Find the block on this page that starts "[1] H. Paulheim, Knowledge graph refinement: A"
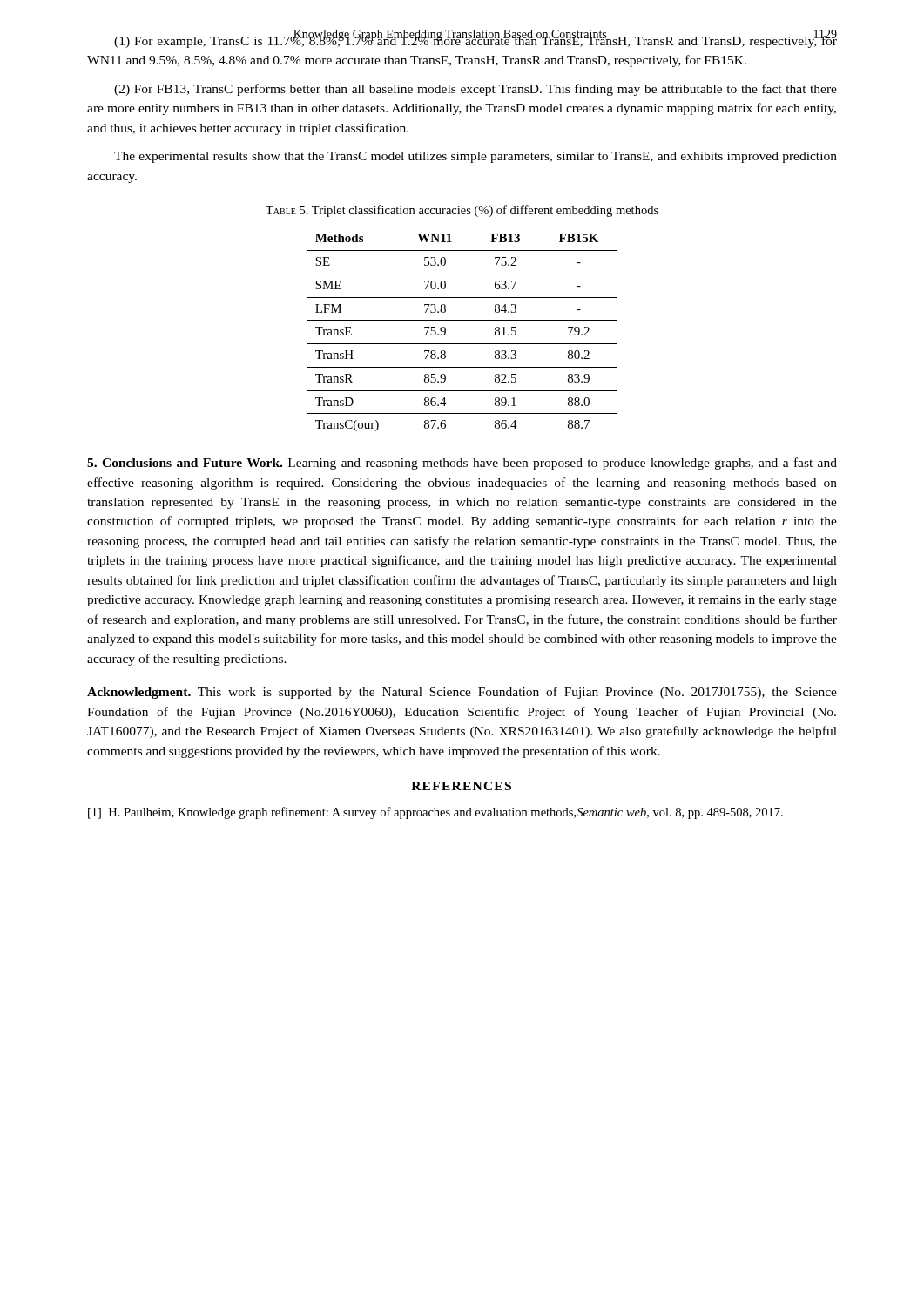 tap(435, 812)
